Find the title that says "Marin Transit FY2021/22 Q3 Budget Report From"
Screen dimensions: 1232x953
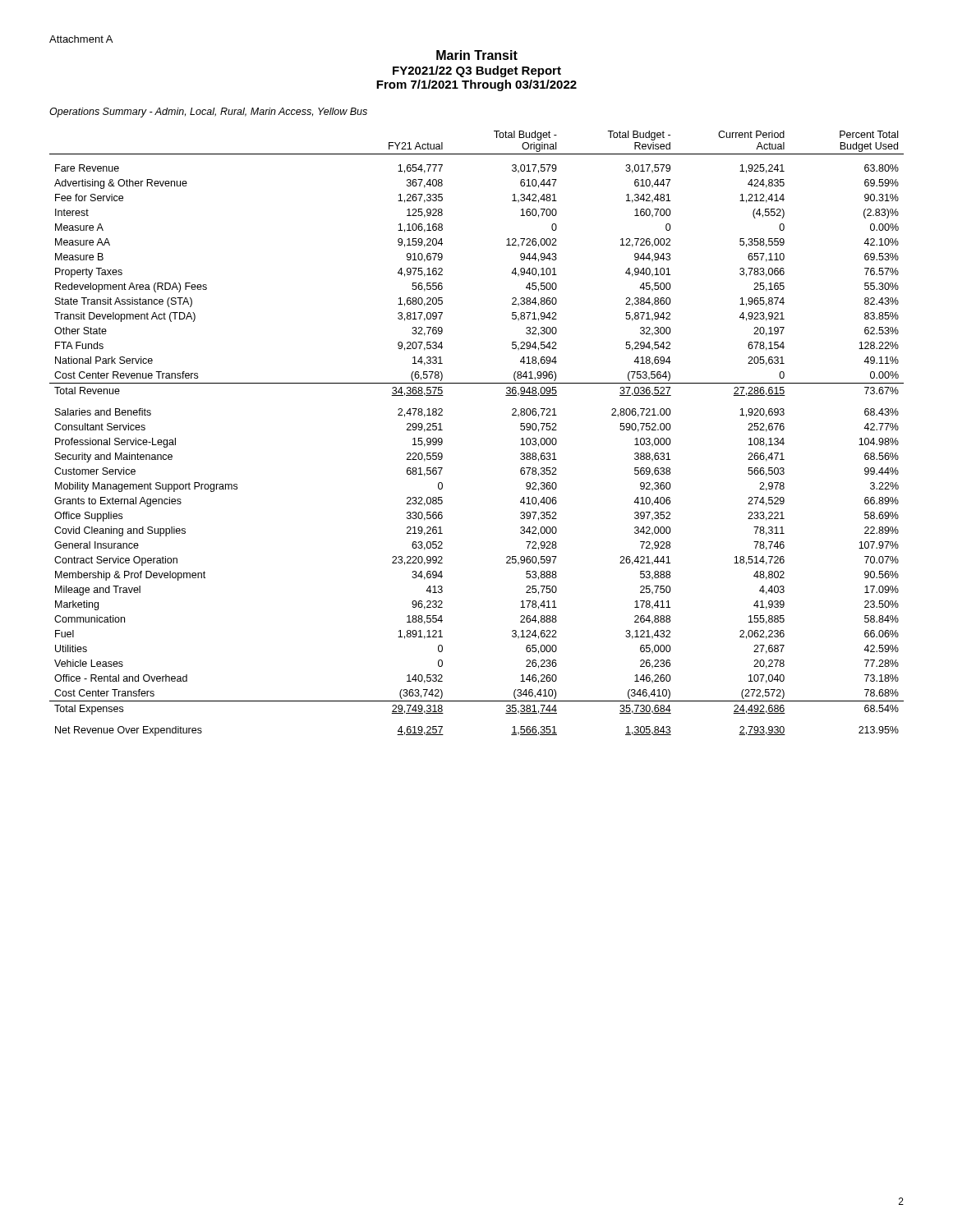tap(476, 70)
